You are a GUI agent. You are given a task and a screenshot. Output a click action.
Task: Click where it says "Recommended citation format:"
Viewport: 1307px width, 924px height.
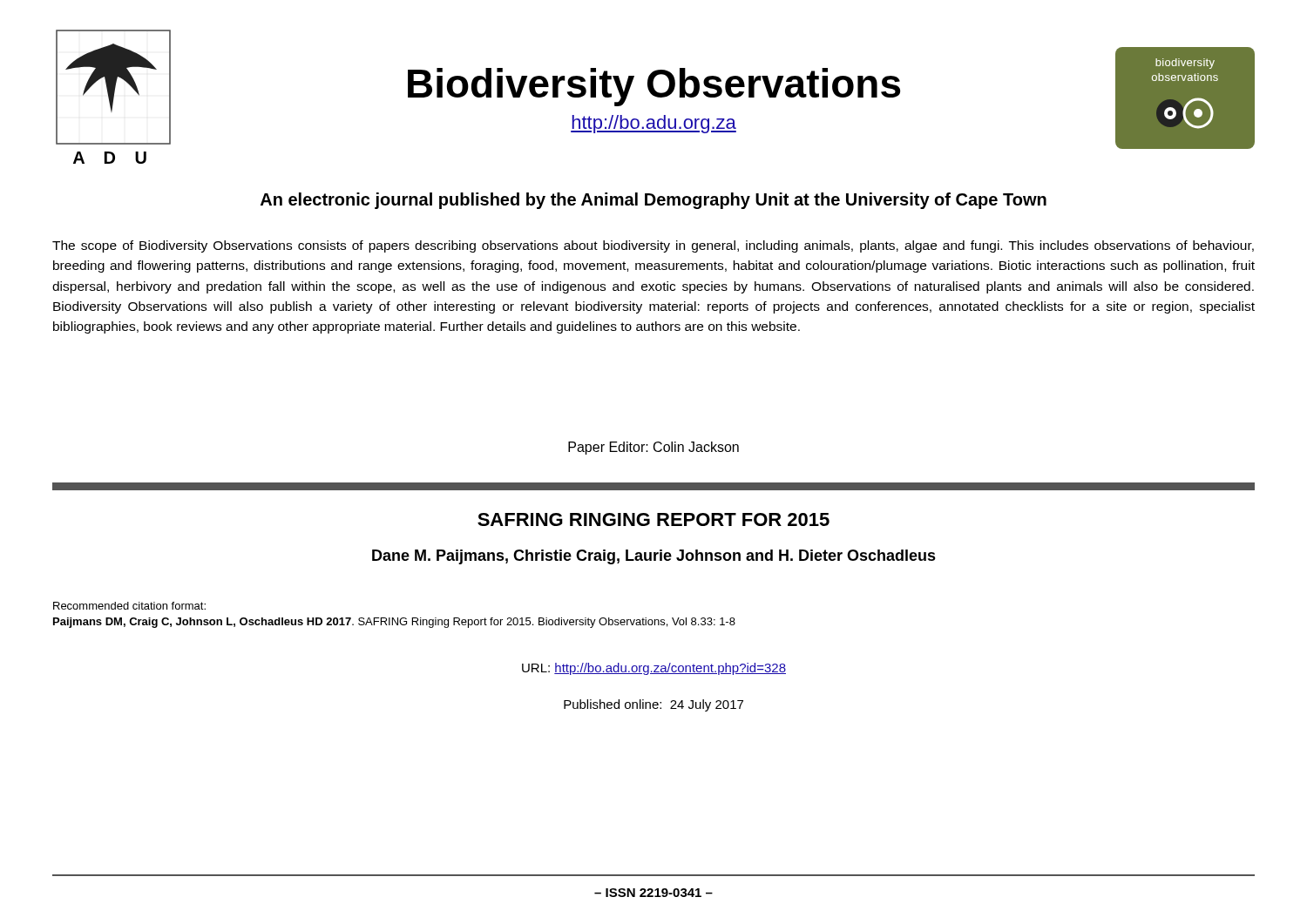[x=129, y=606]
